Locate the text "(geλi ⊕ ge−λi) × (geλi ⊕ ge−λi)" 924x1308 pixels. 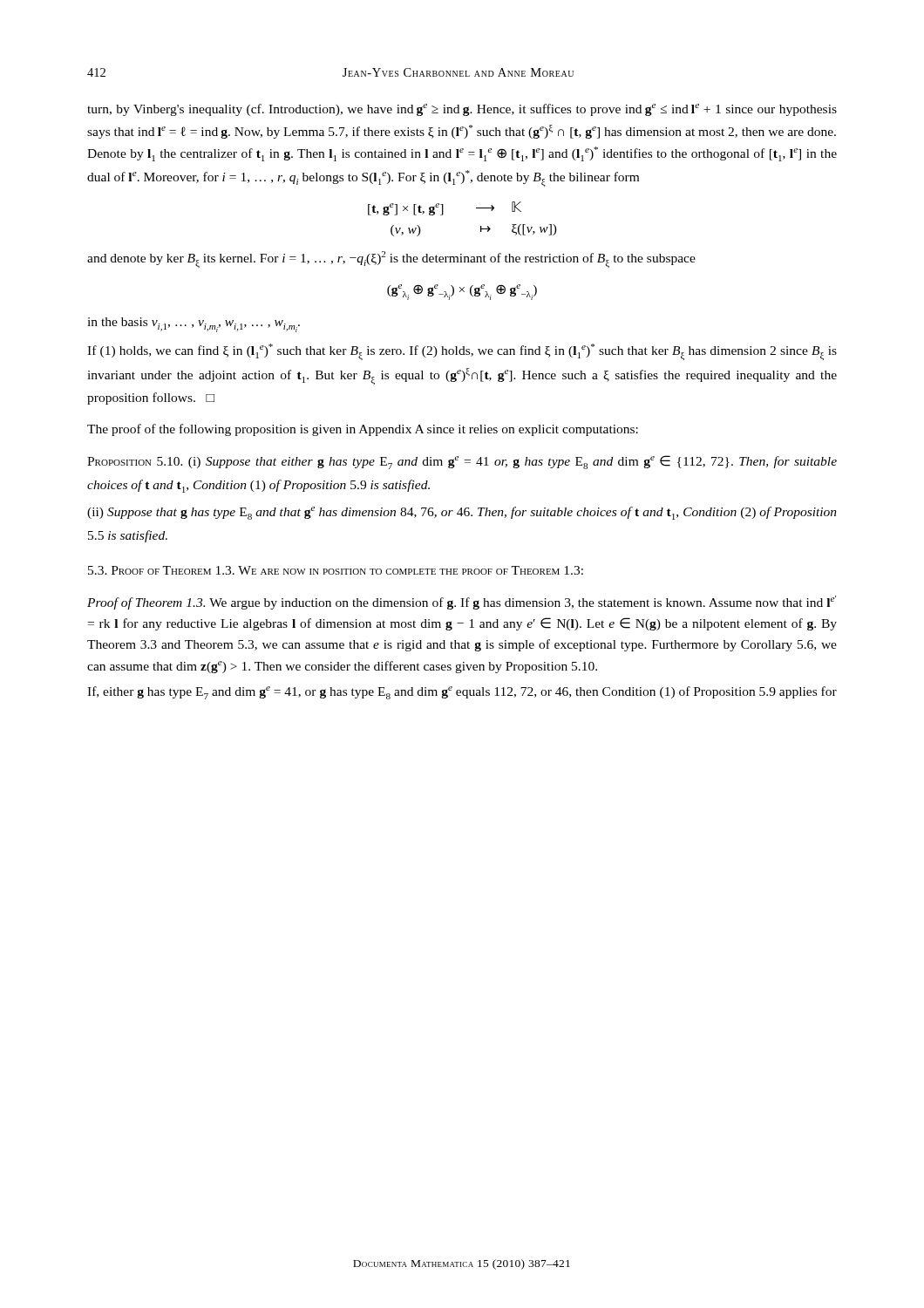pos(462,291)
